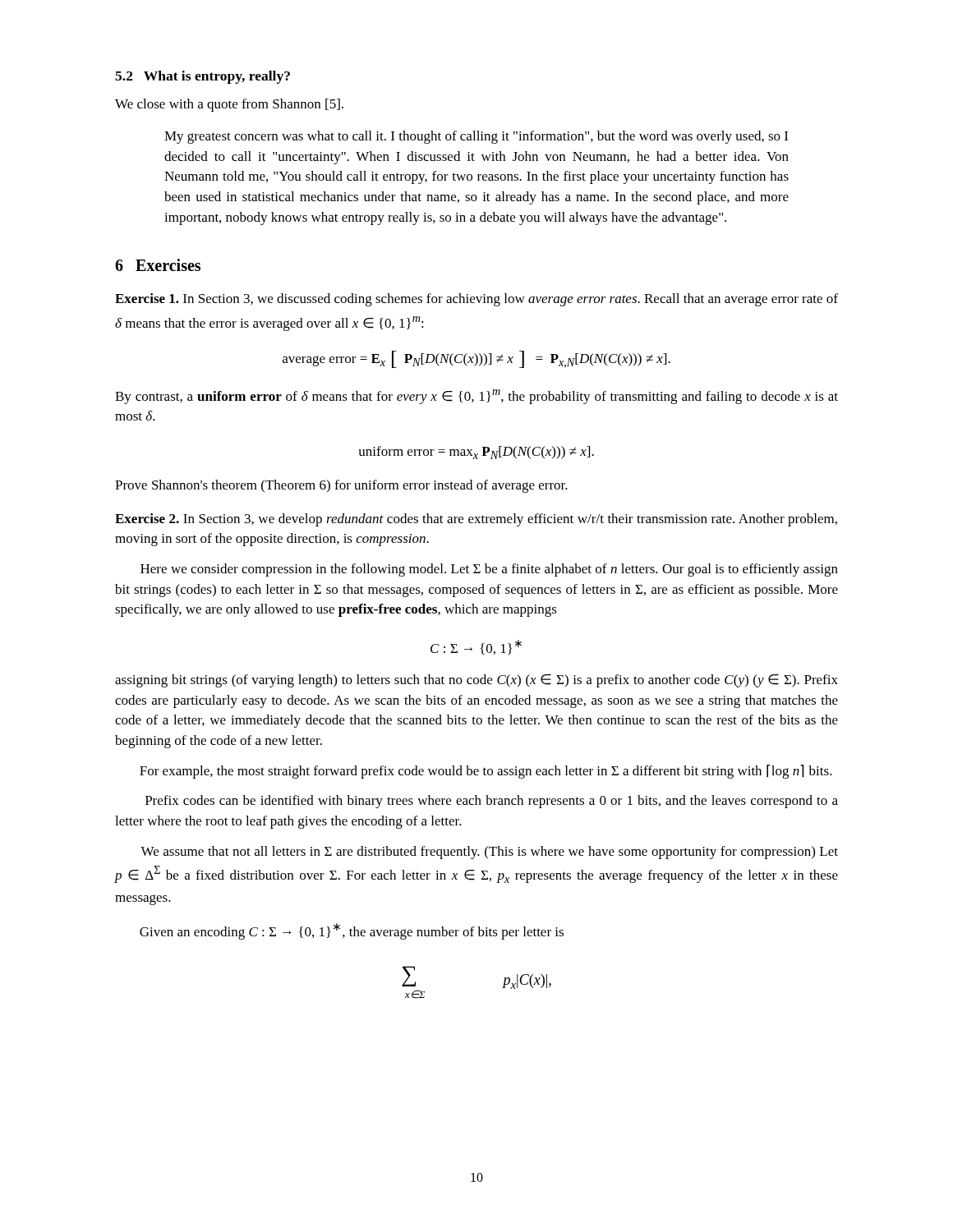
Task: Point to the region starting "By contrast, a"
Action: coord(476,404)
